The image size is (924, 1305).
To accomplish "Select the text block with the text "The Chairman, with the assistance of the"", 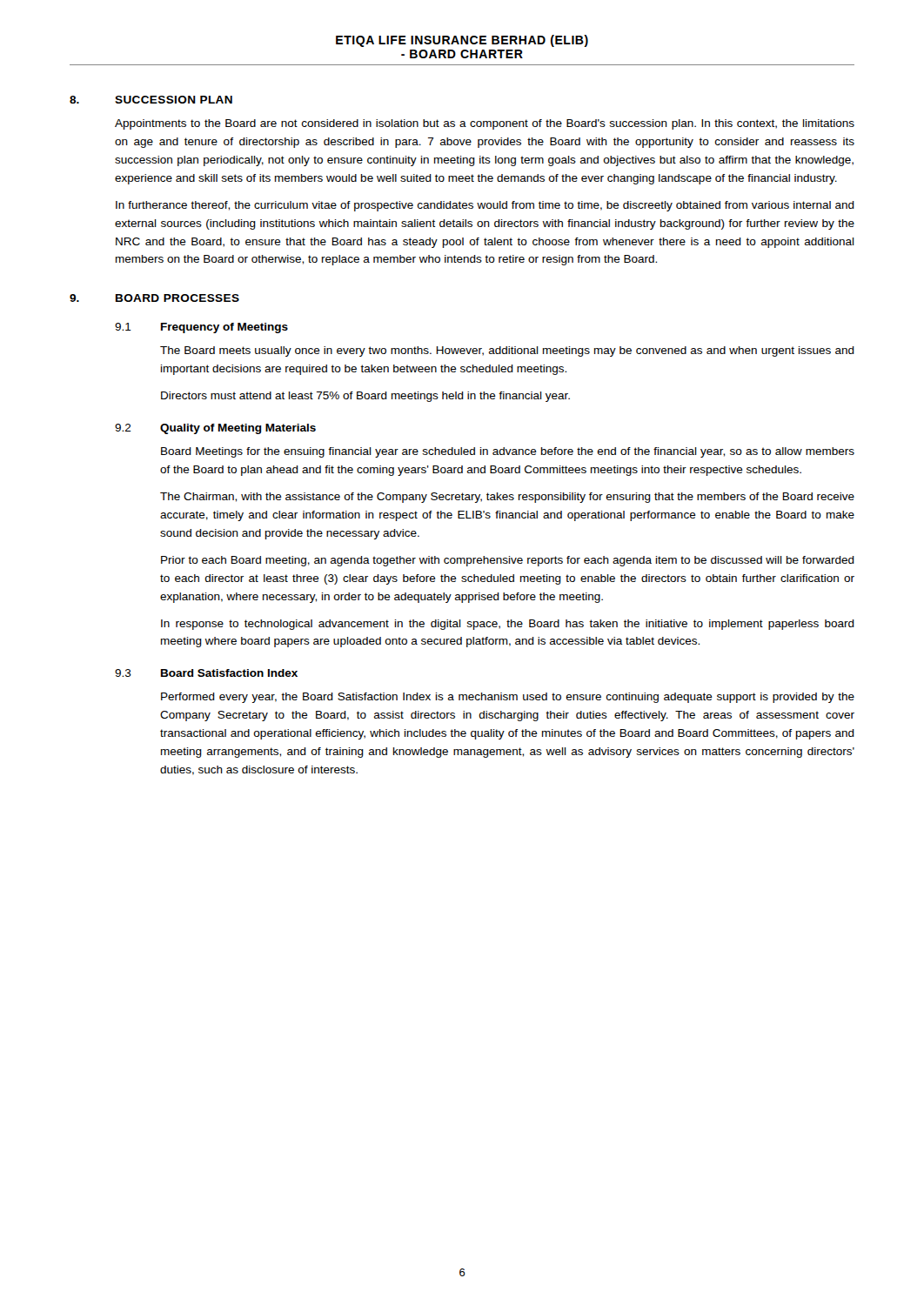I will pyautogui.click(x=507, y=514).
